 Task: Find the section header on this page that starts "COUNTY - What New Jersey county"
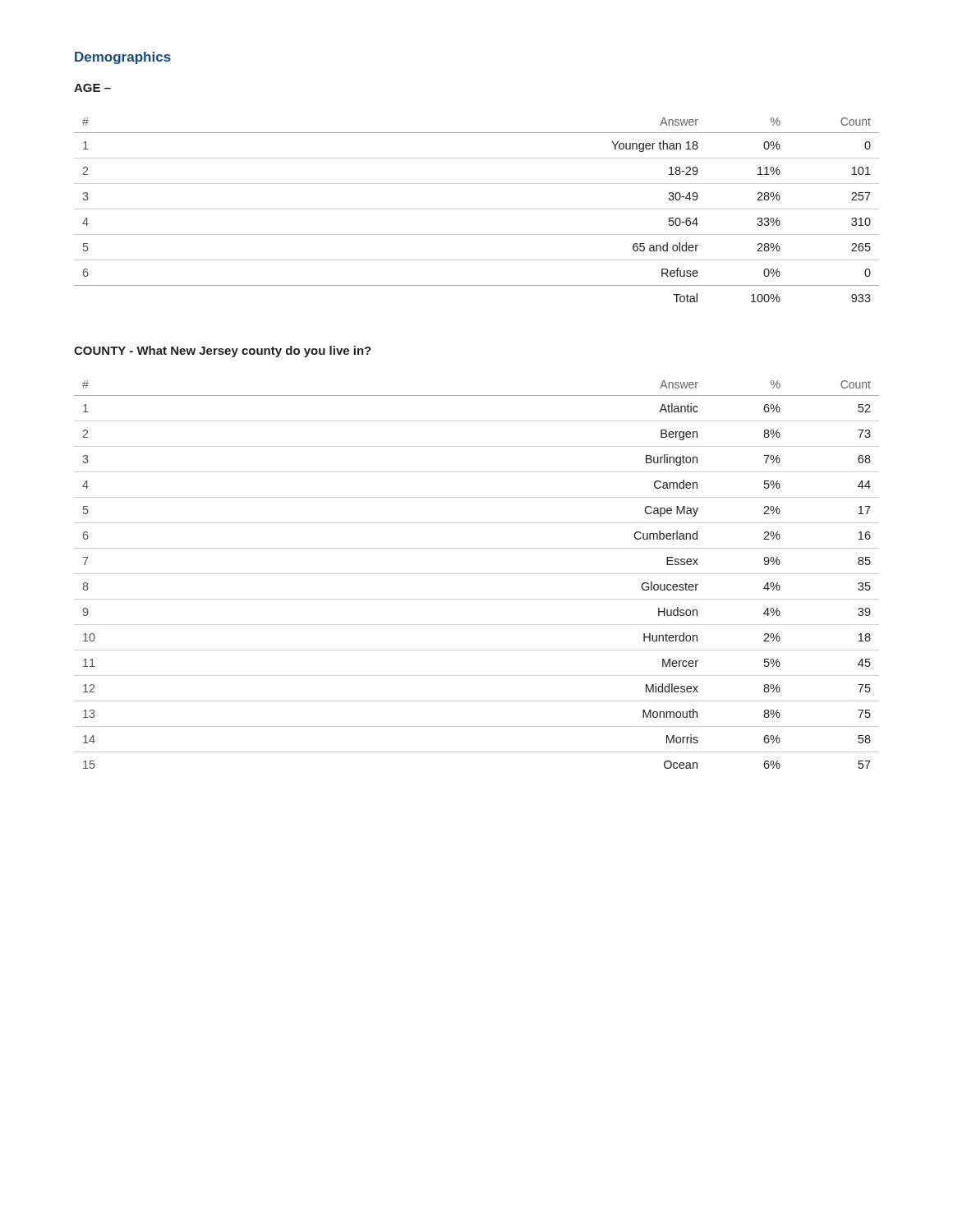click(x=223, y=350)
